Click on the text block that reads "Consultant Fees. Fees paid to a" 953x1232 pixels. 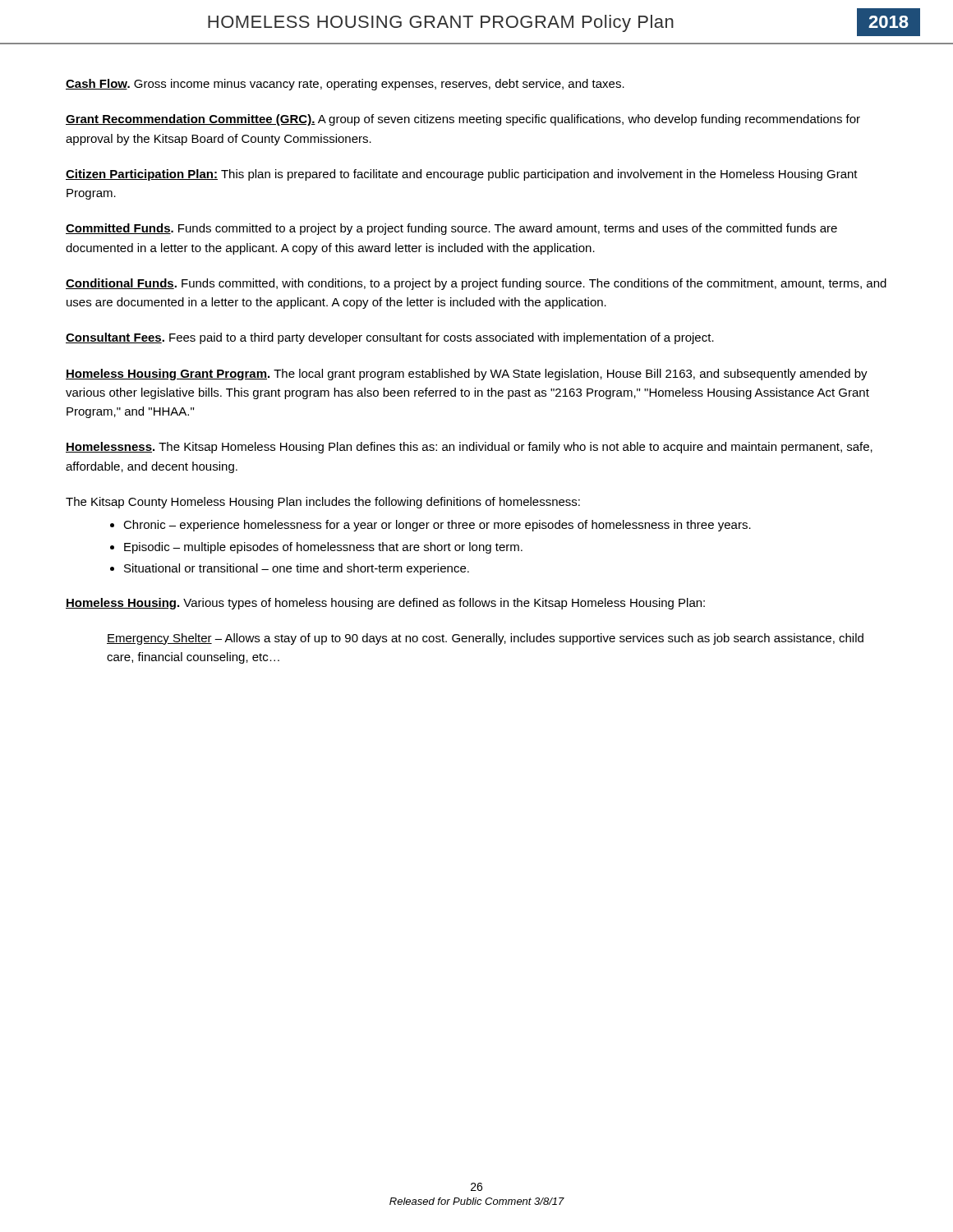pos(476,338)
